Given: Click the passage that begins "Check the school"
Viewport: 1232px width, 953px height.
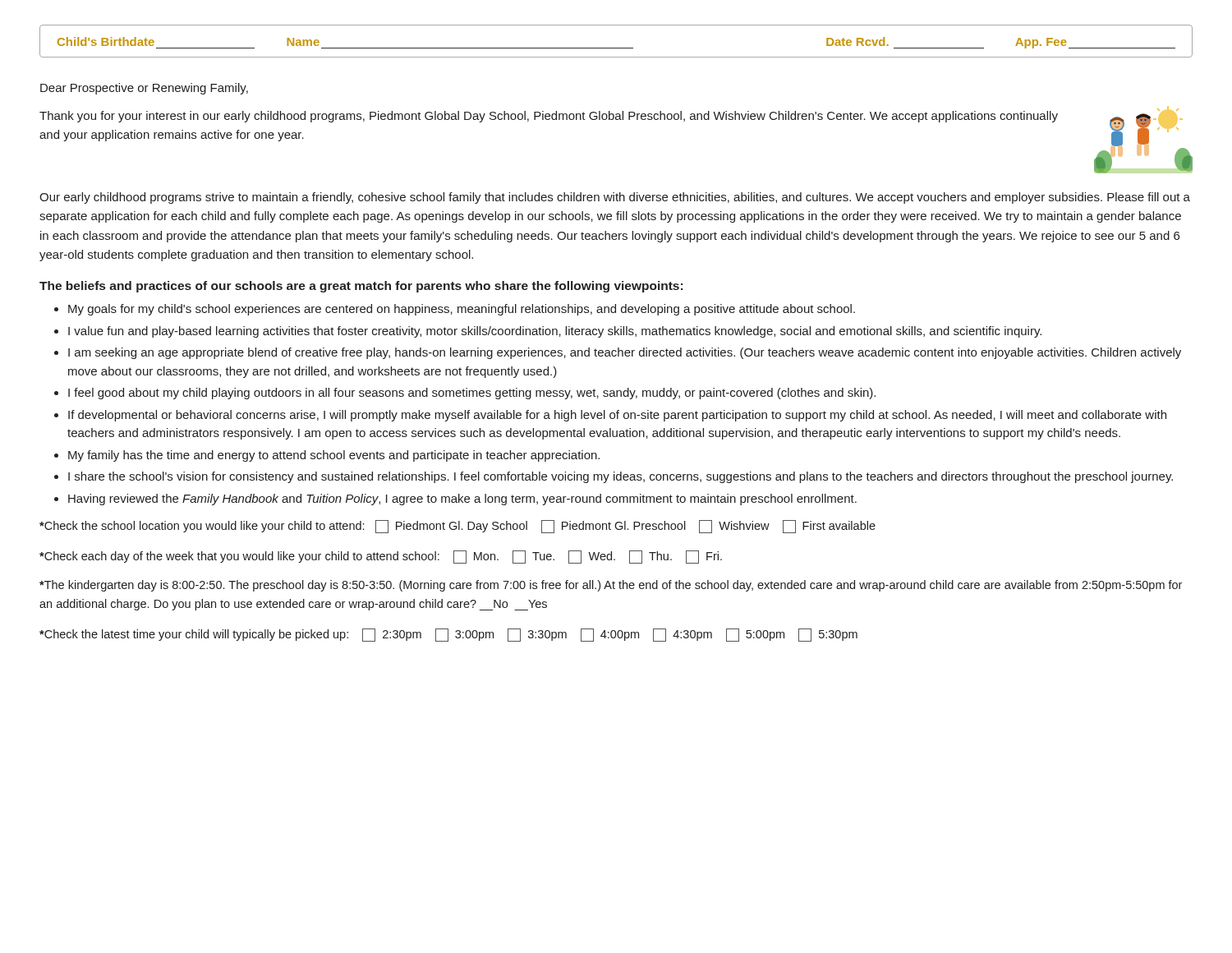Looking at the screenshot, I should [458, 526].
